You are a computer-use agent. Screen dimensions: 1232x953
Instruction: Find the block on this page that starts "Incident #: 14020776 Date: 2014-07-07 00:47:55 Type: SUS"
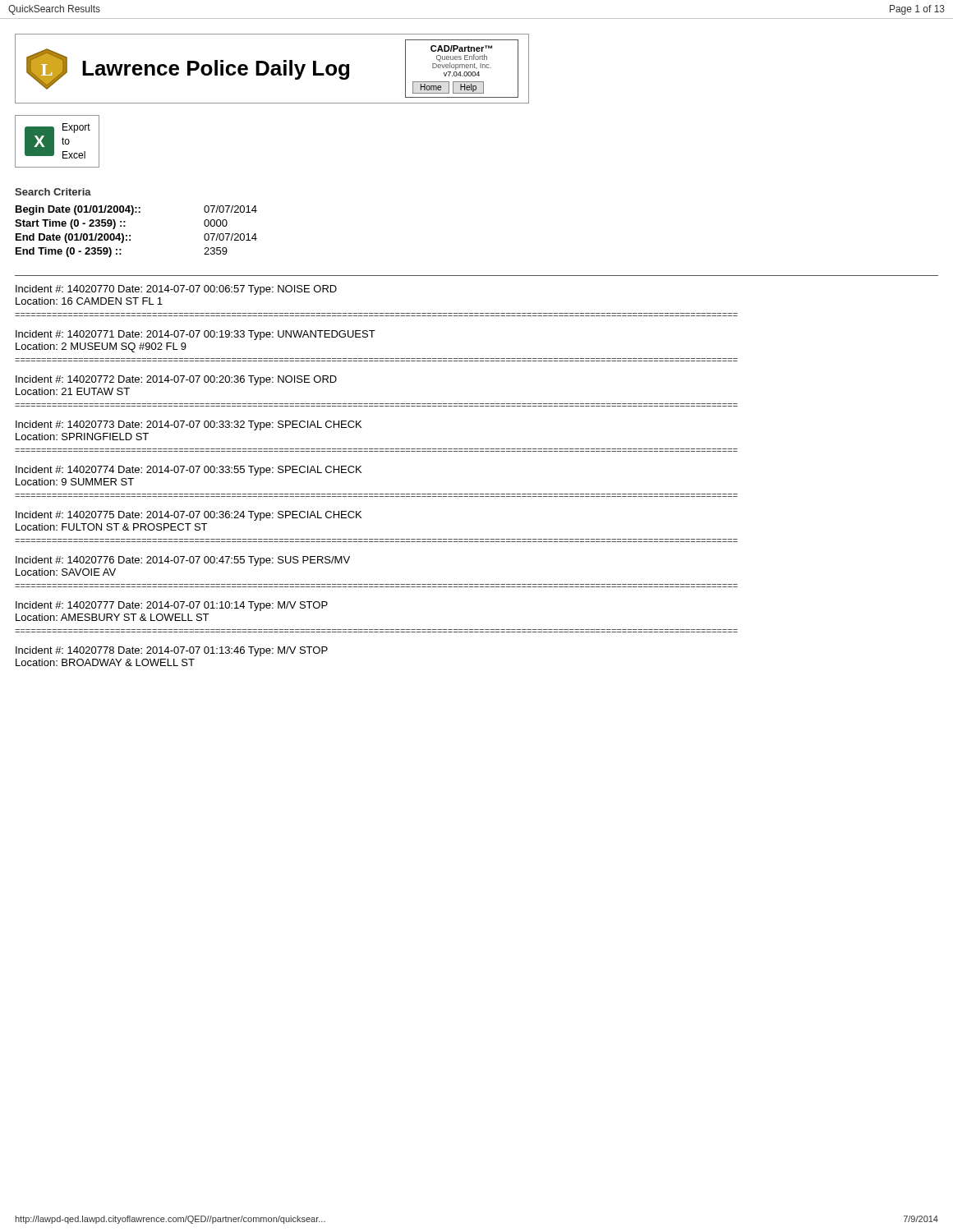tap(476, 572)
